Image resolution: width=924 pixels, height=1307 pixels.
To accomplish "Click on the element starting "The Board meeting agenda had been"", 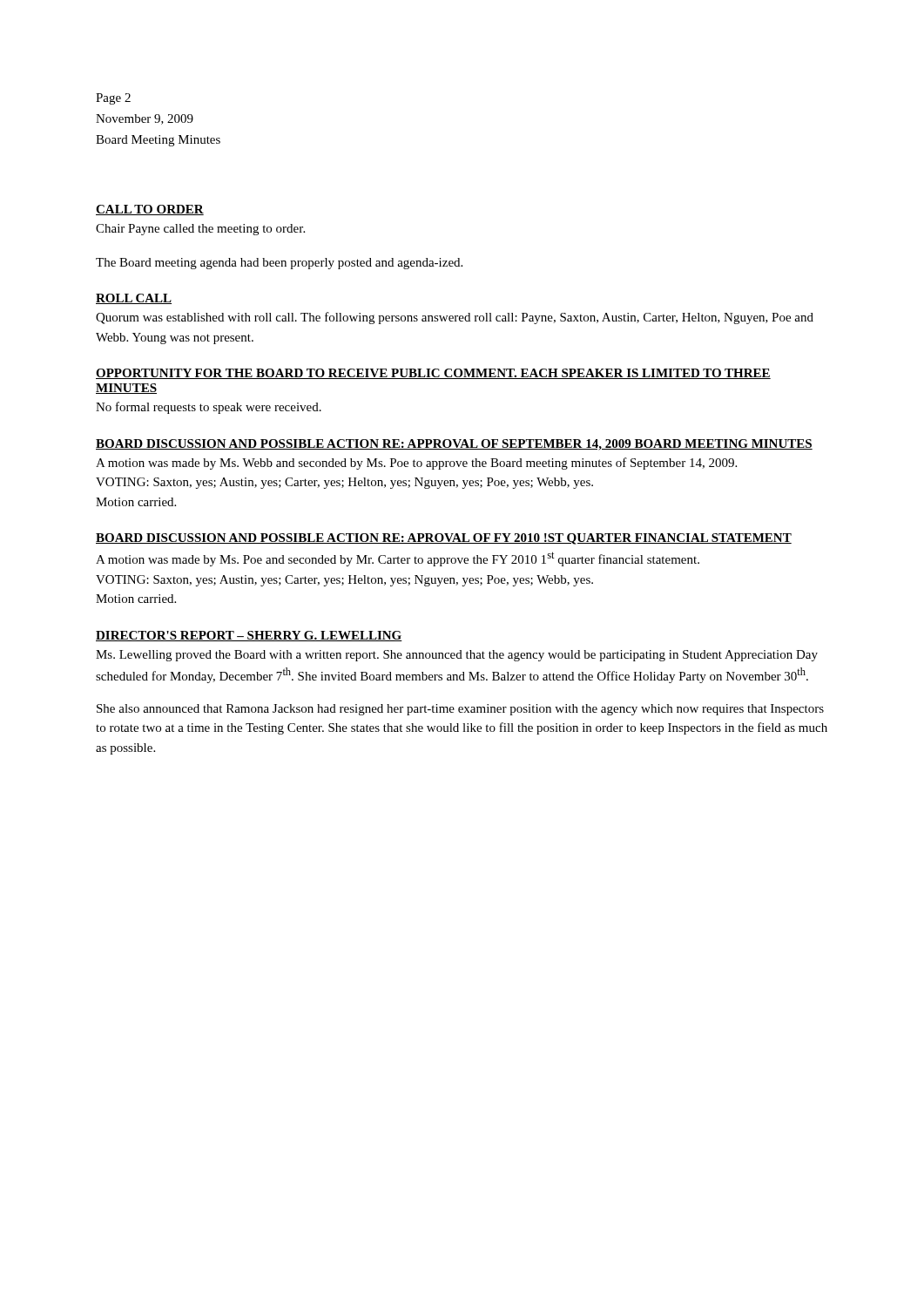I will point(280,262).
